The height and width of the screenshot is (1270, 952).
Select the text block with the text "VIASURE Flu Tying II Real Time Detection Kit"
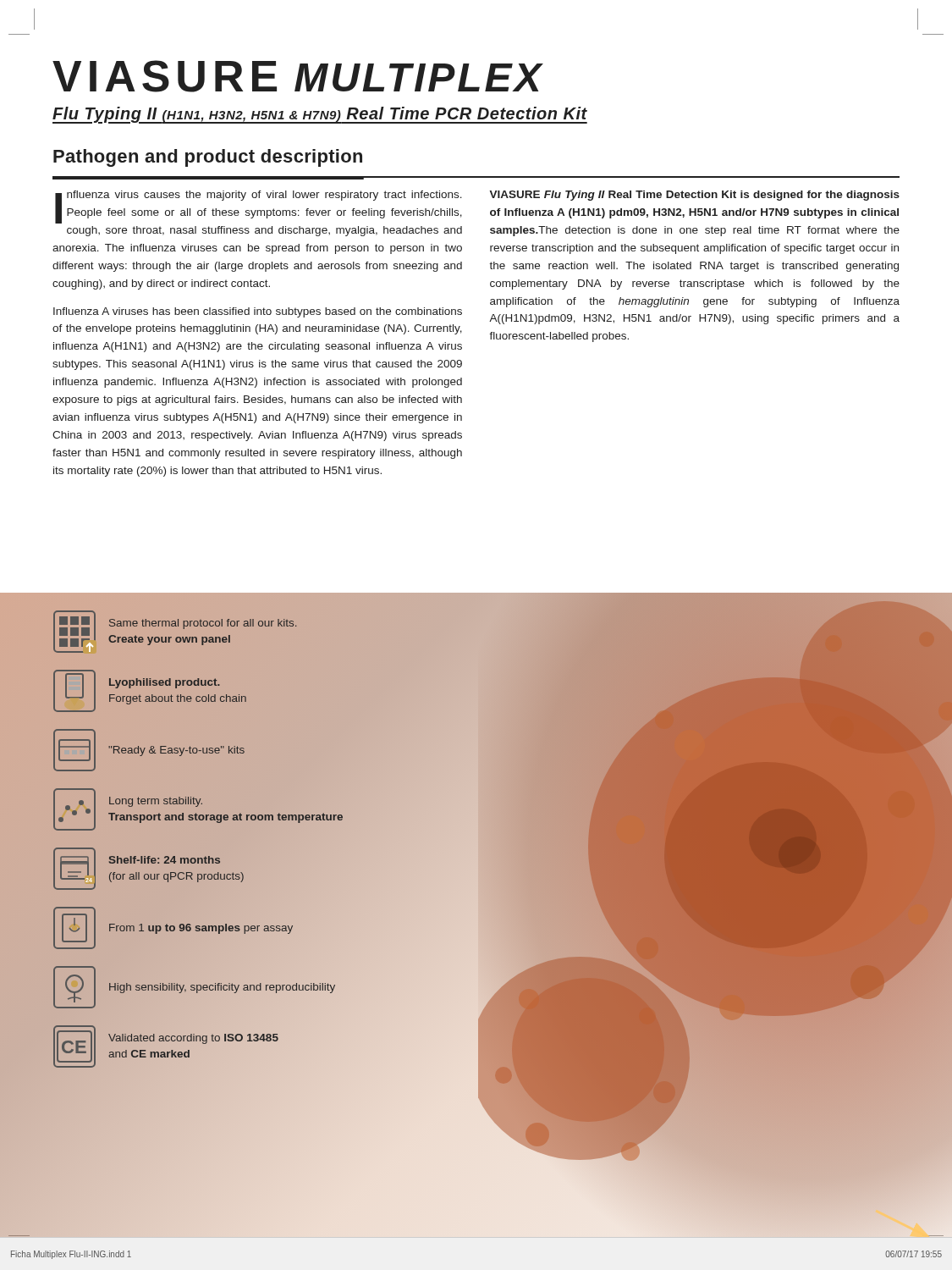coord(695,266)
